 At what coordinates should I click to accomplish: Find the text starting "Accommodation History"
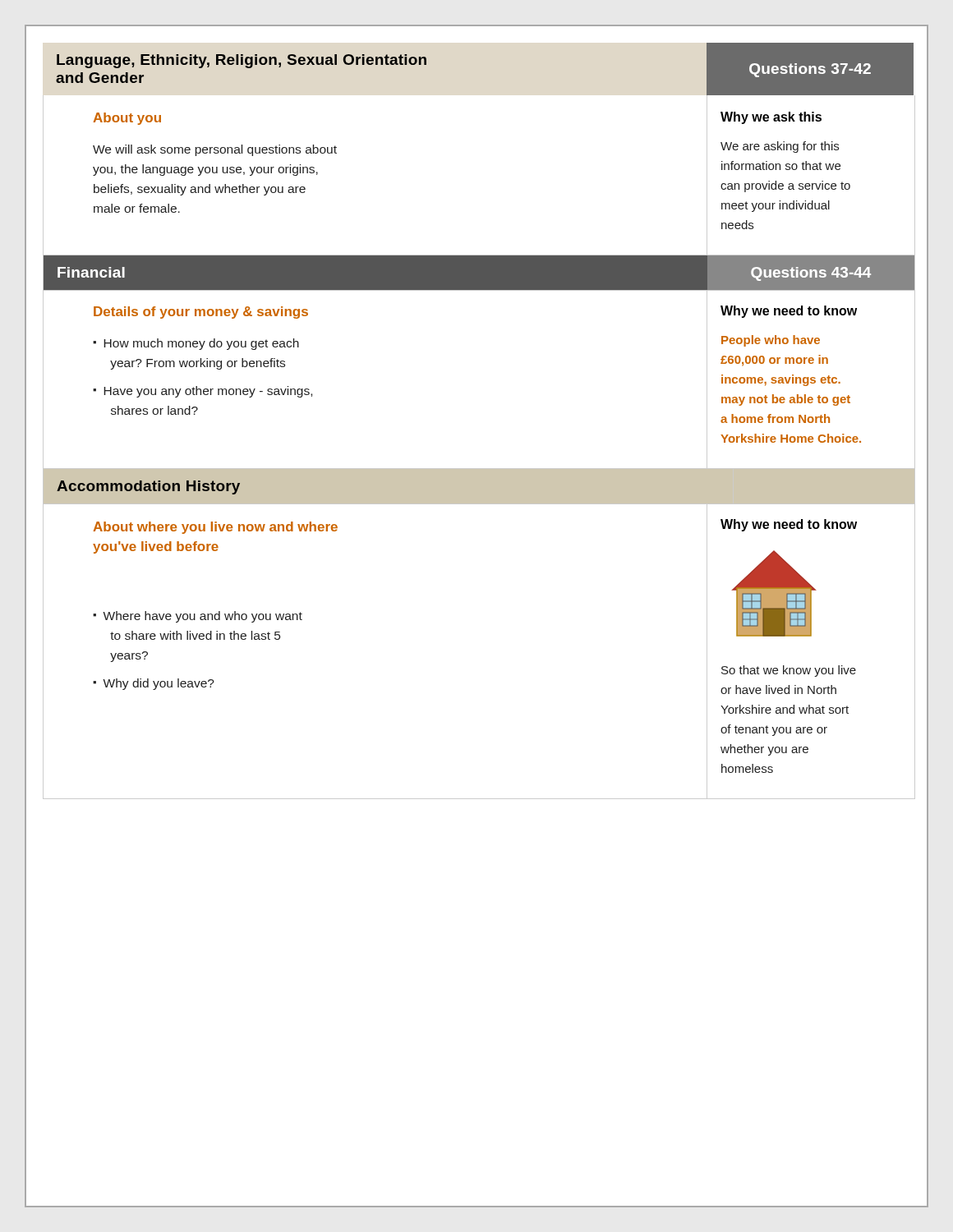click(148, 487)
